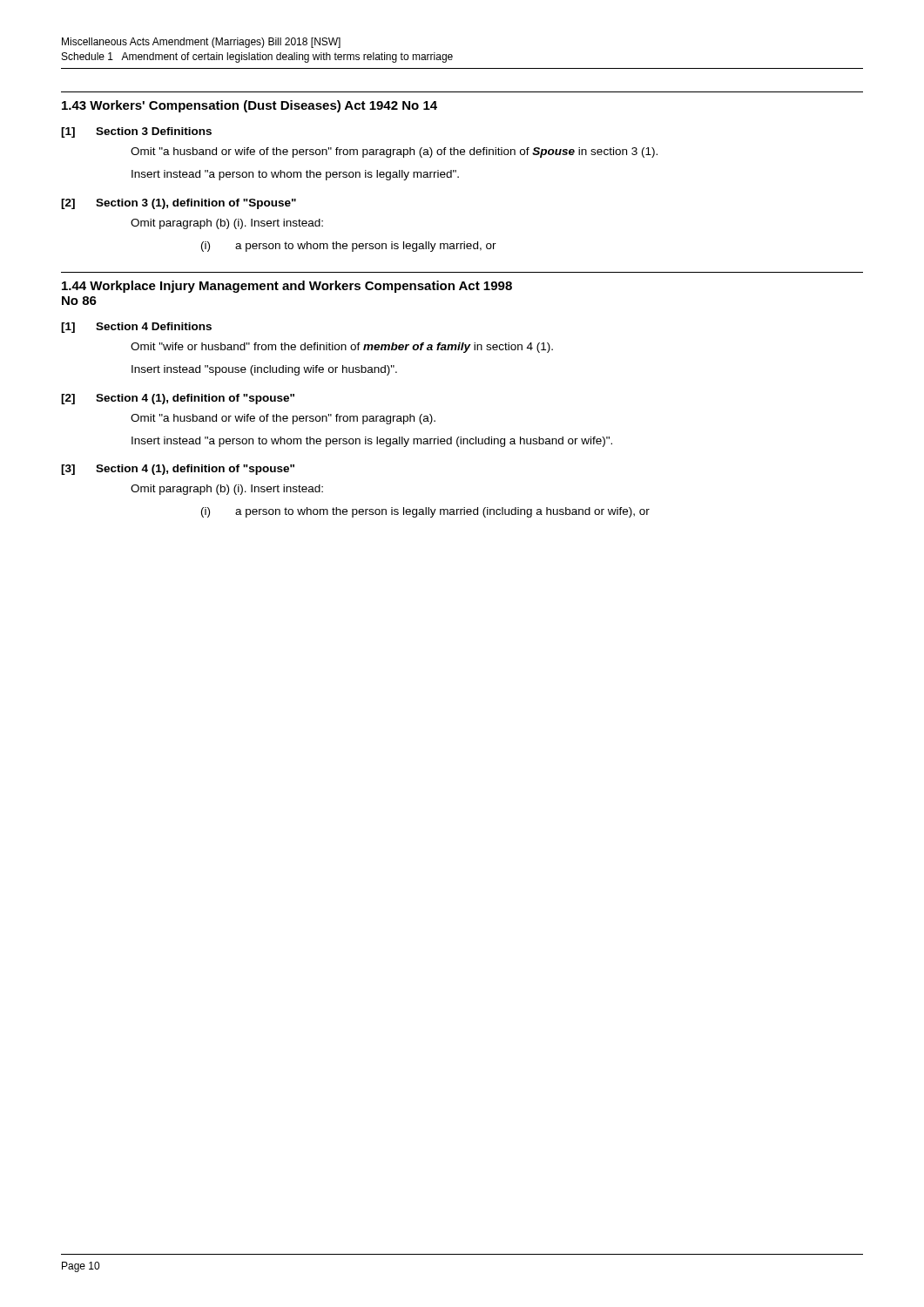Select the block starting "1.43 Workers' Compensation (Dust Diseases) Act"

click(249, 105)
